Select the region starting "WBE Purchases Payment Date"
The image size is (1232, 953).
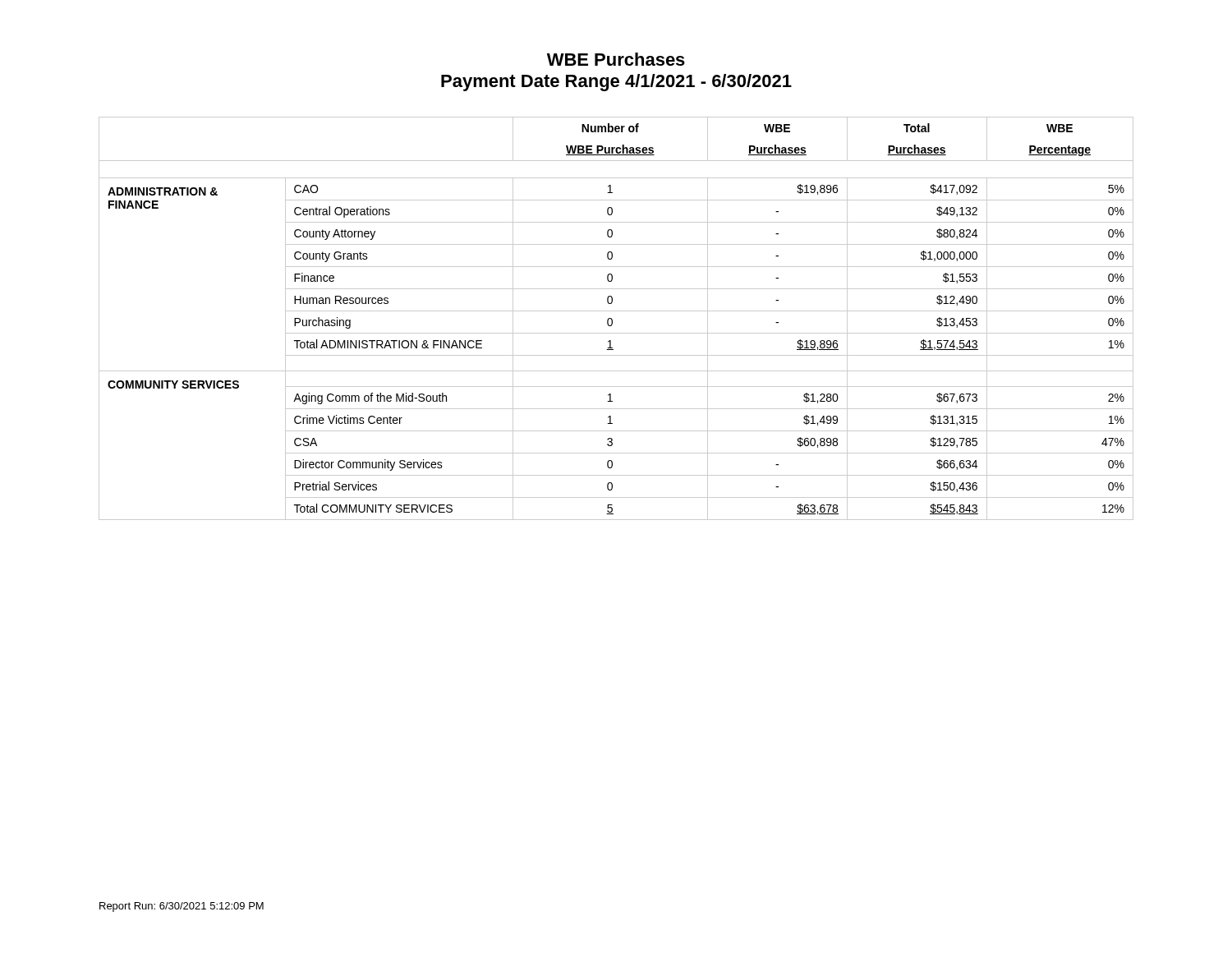click(x=616, y=71)
